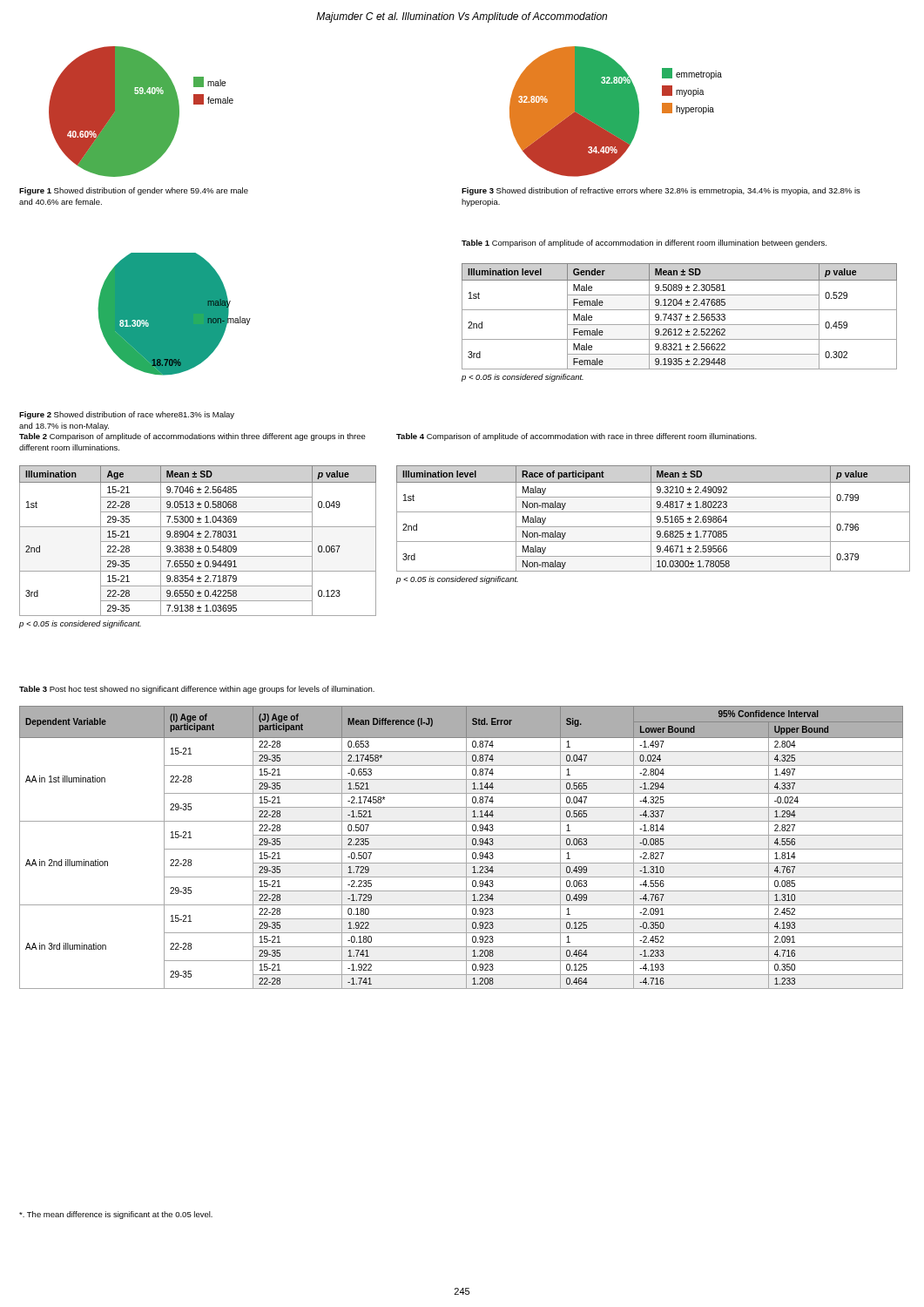
Task: Select the caption that reads "Figure 1 Showed distribution of"
Action: (x=134, y=196)
